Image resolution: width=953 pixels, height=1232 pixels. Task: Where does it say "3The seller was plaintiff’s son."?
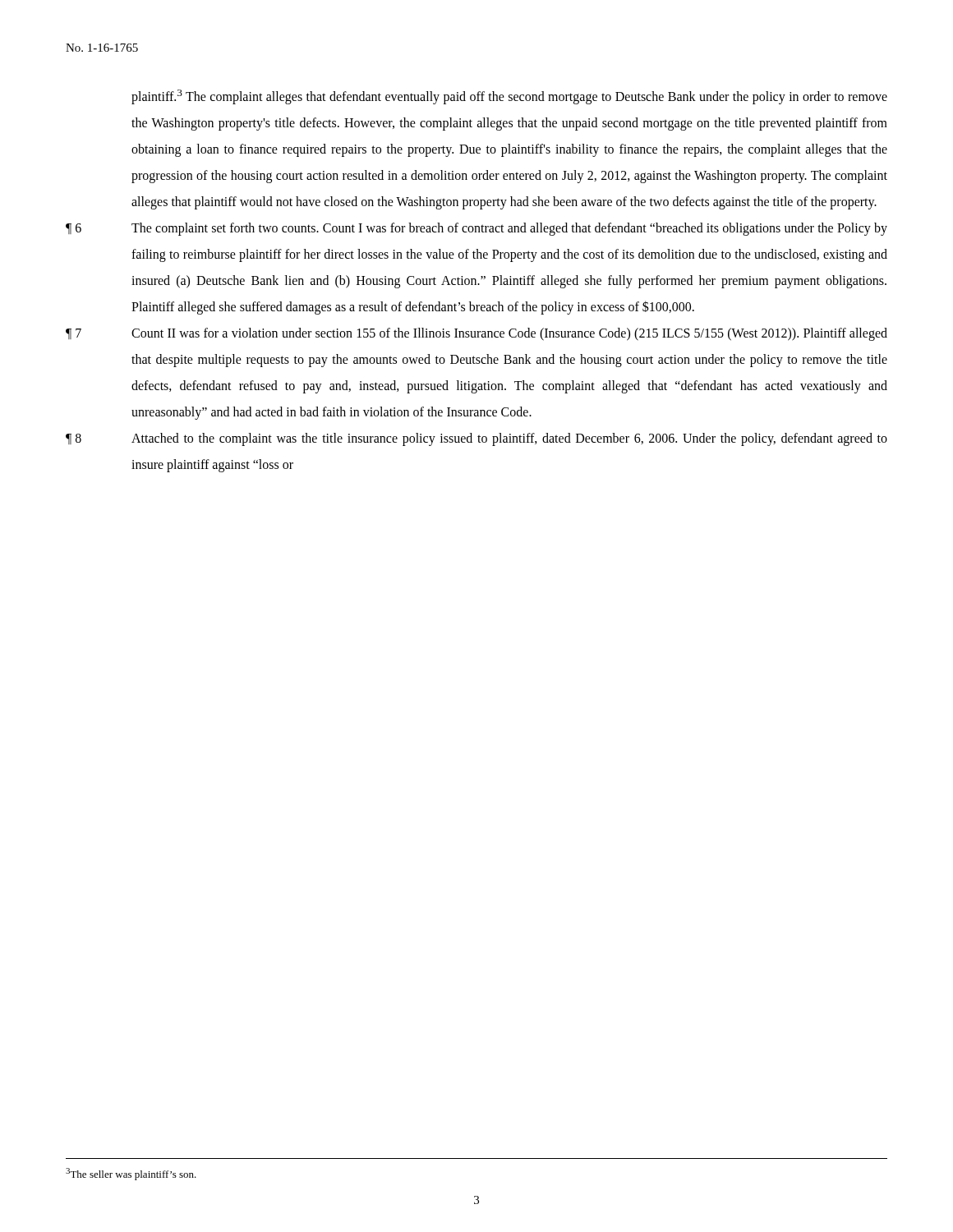131,1174
